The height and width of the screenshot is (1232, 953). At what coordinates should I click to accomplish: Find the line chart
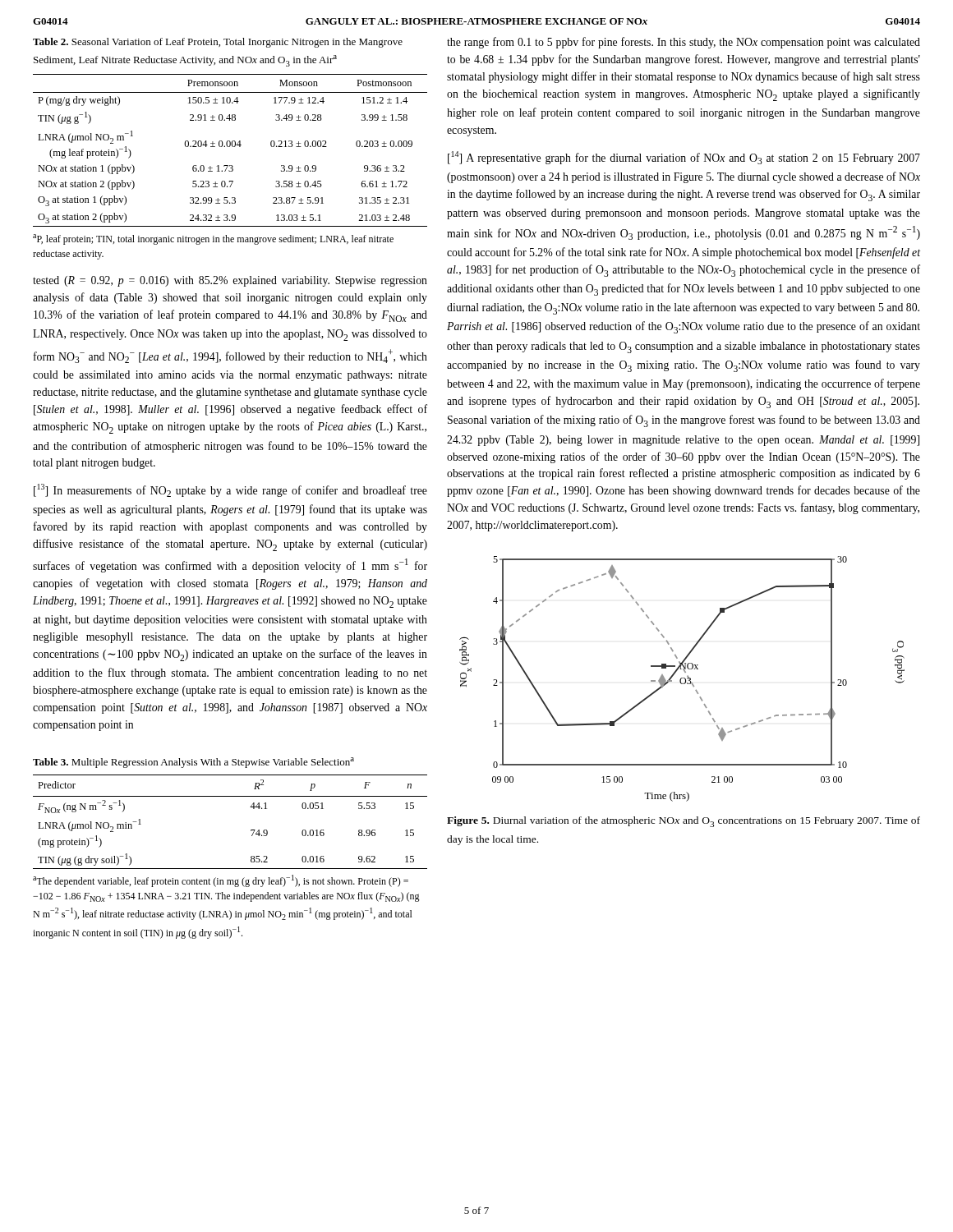[x=684, y=675]
